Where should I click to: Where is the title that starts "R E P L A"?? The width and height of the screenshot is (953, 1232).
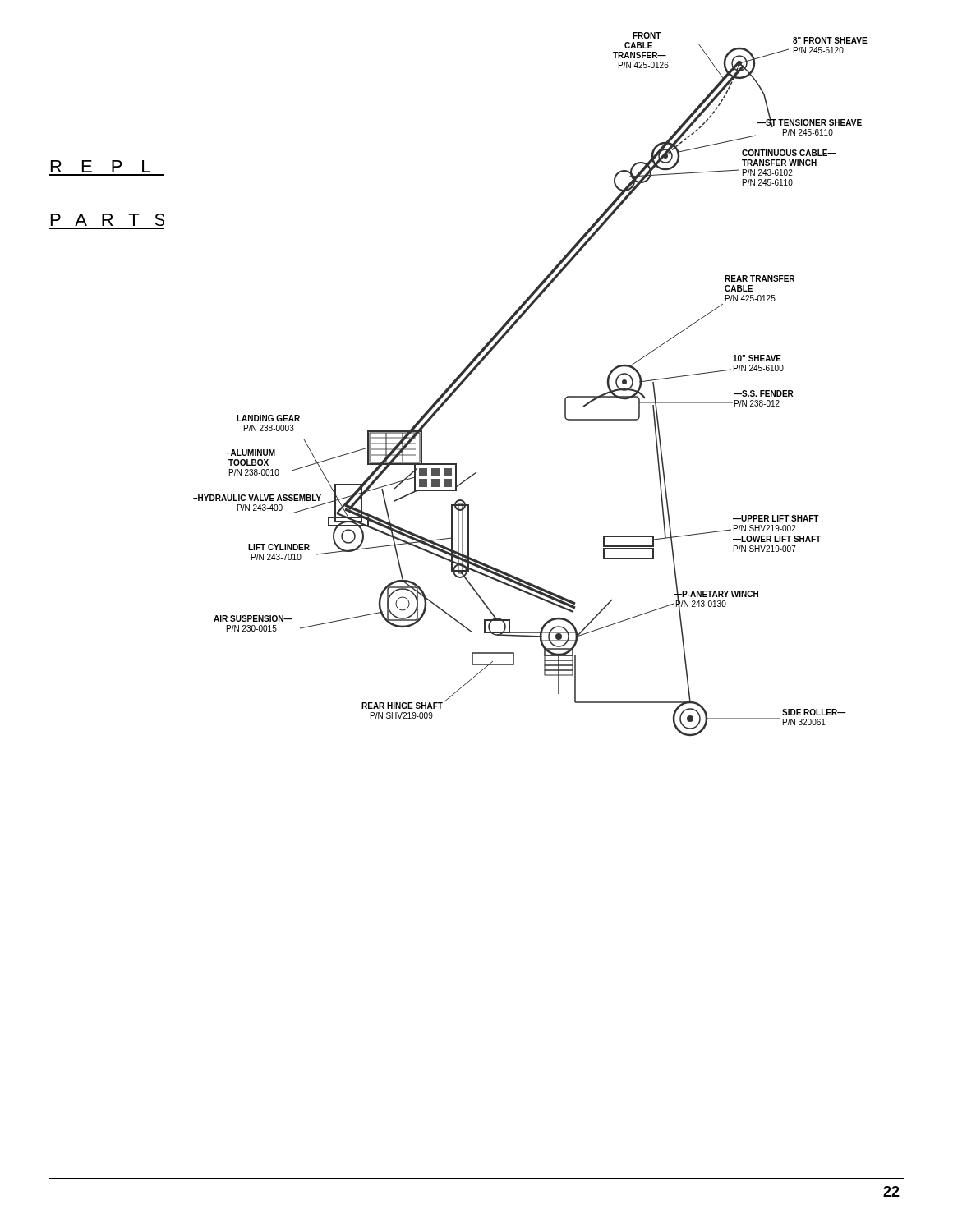click(56, 166)
